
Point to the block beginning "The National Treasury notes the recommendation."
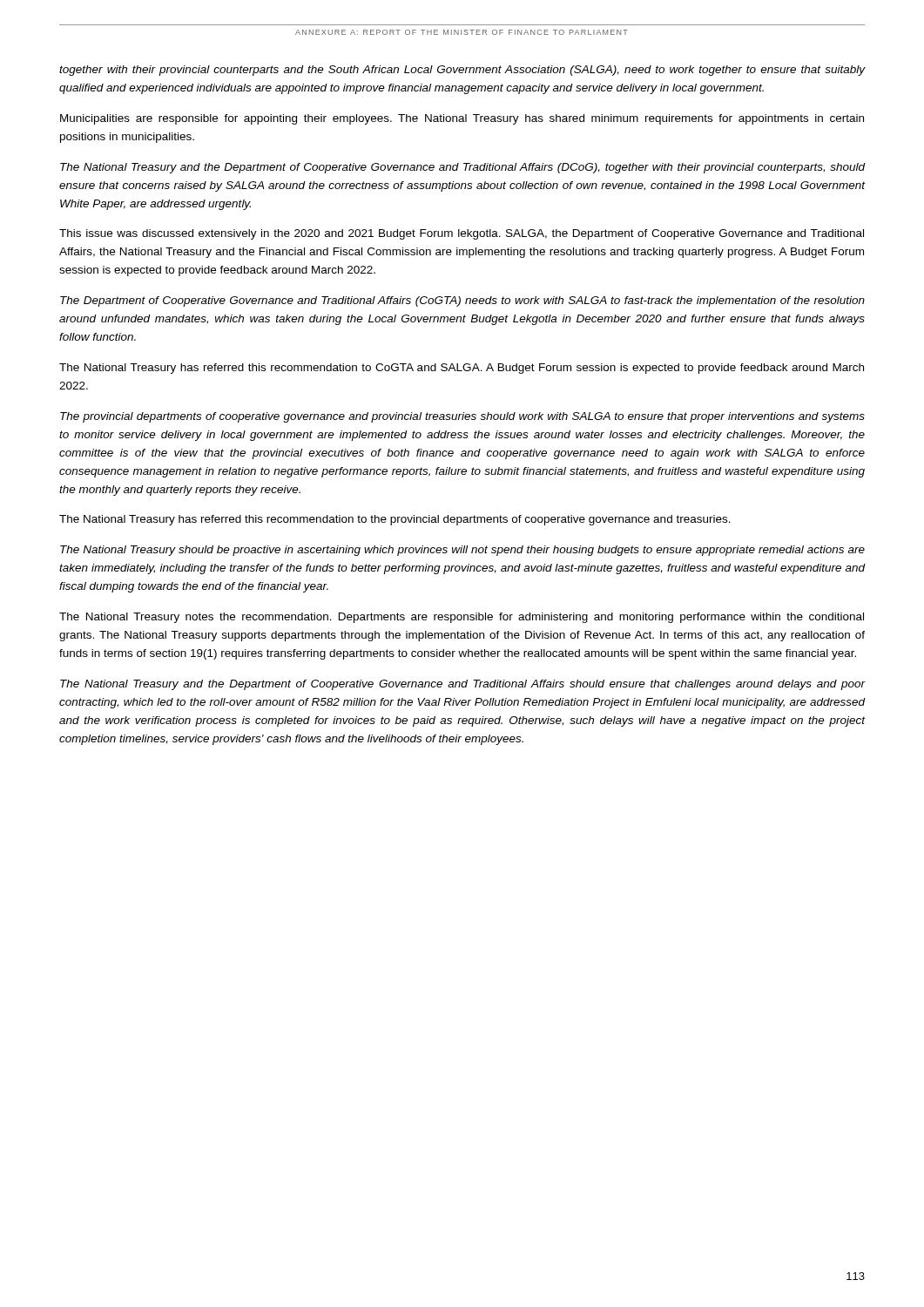(462, 635)
